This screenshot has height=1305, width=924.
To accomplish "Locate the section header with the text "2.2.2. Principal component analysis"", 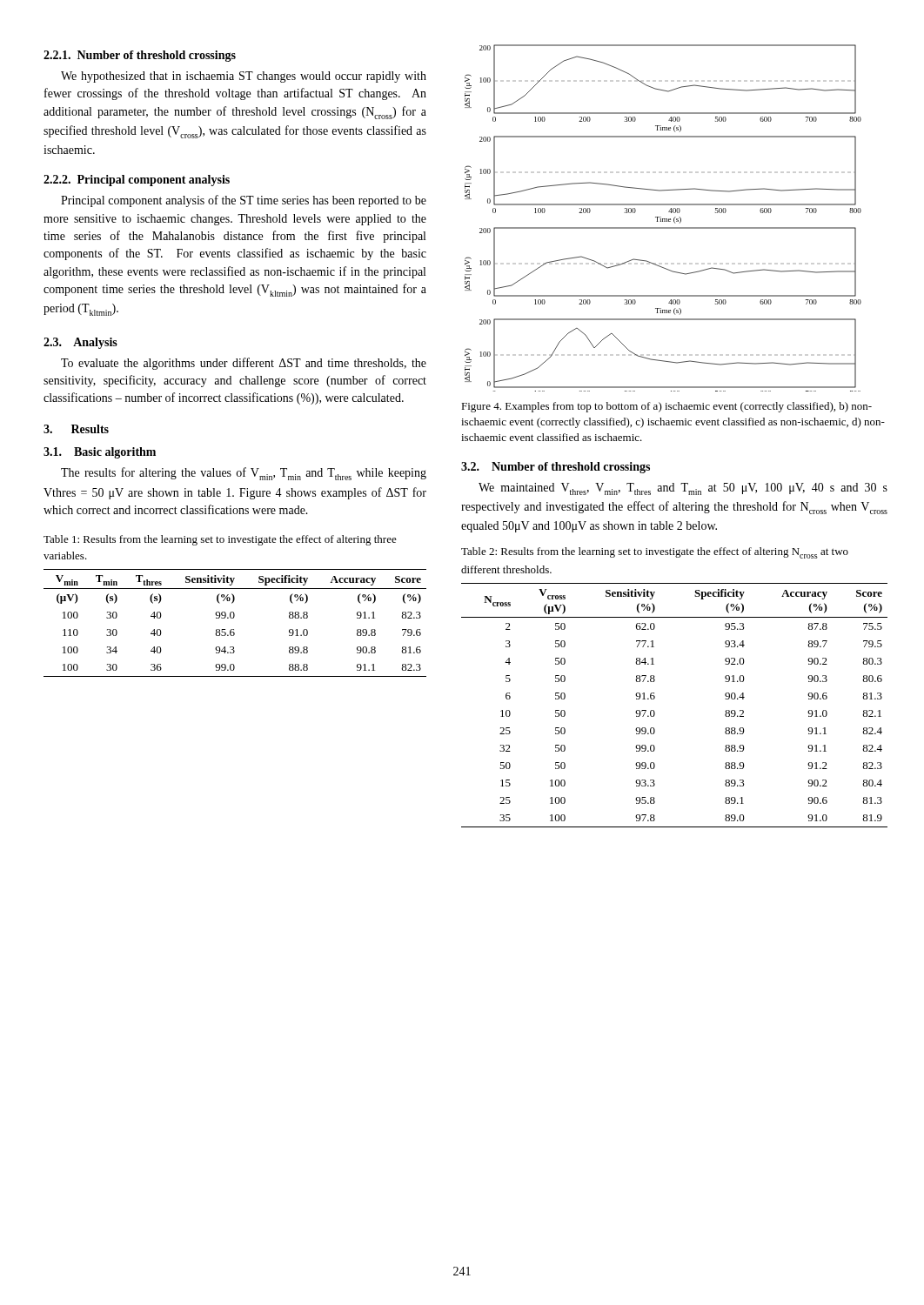I will pyautogui.click(x=137, y=180).
